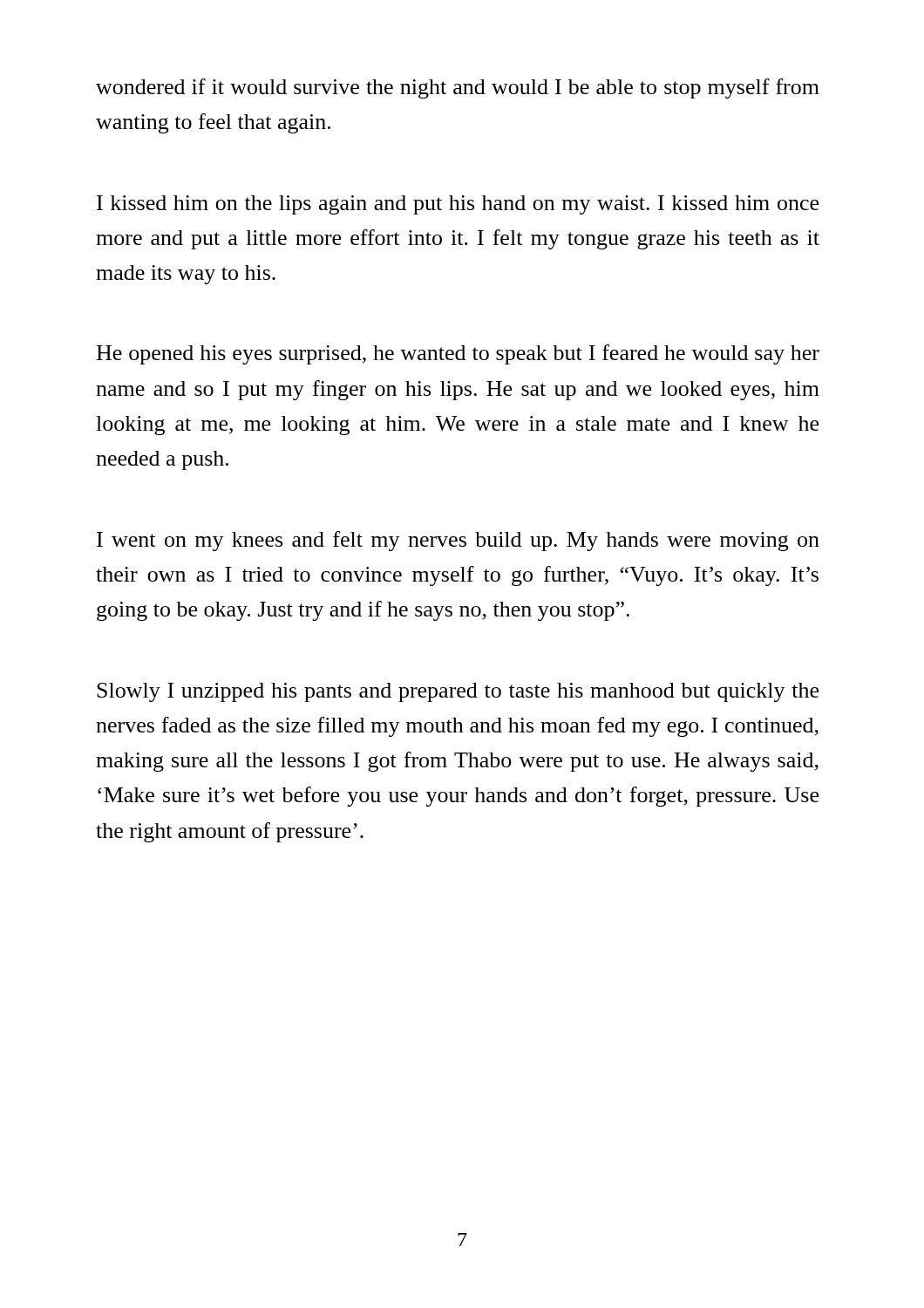Find the block starting "wondered if it would survive"

tap(458, 104)
